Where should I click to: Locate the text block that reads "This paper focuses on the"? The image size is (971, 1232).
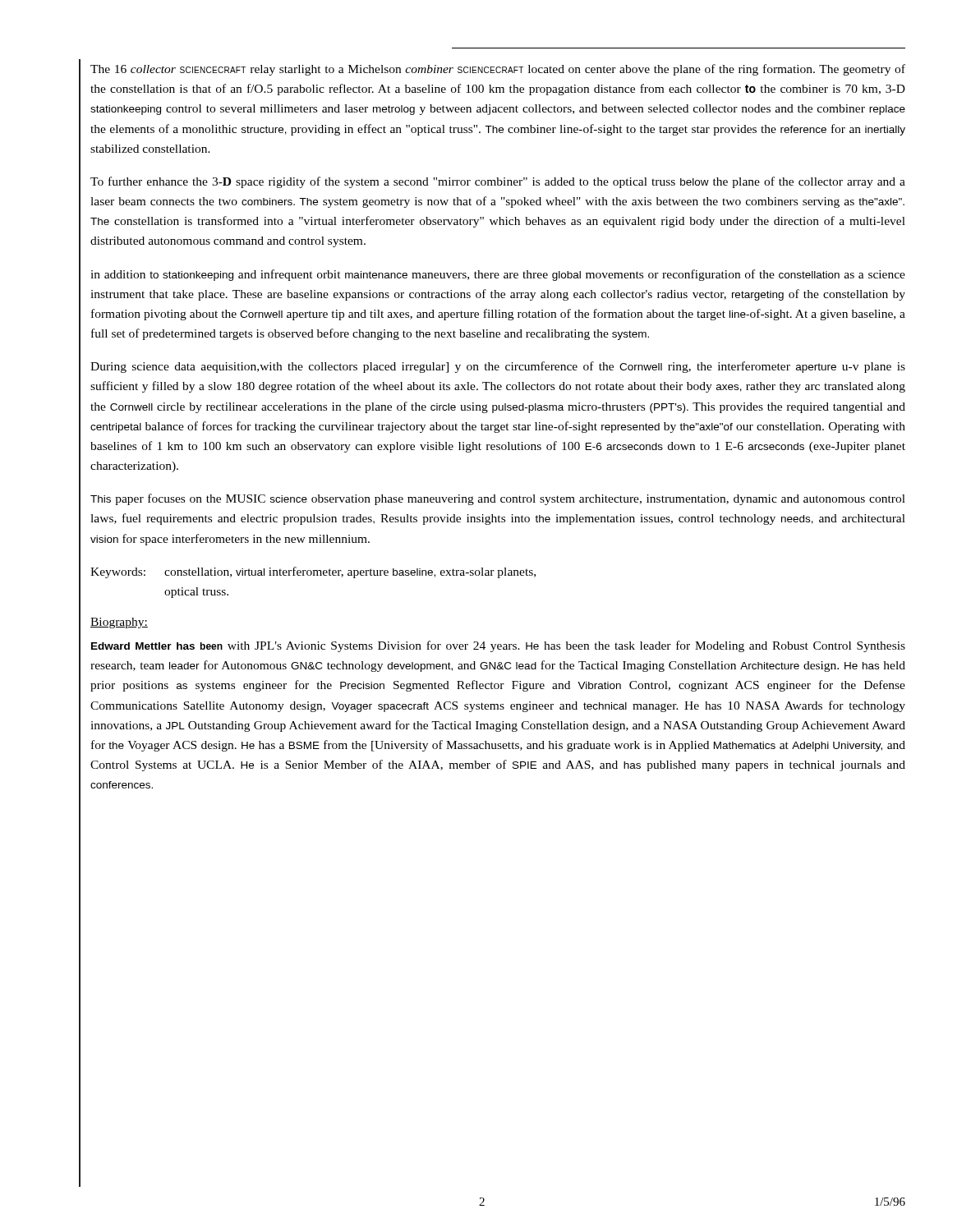click(x=498, y=518)
